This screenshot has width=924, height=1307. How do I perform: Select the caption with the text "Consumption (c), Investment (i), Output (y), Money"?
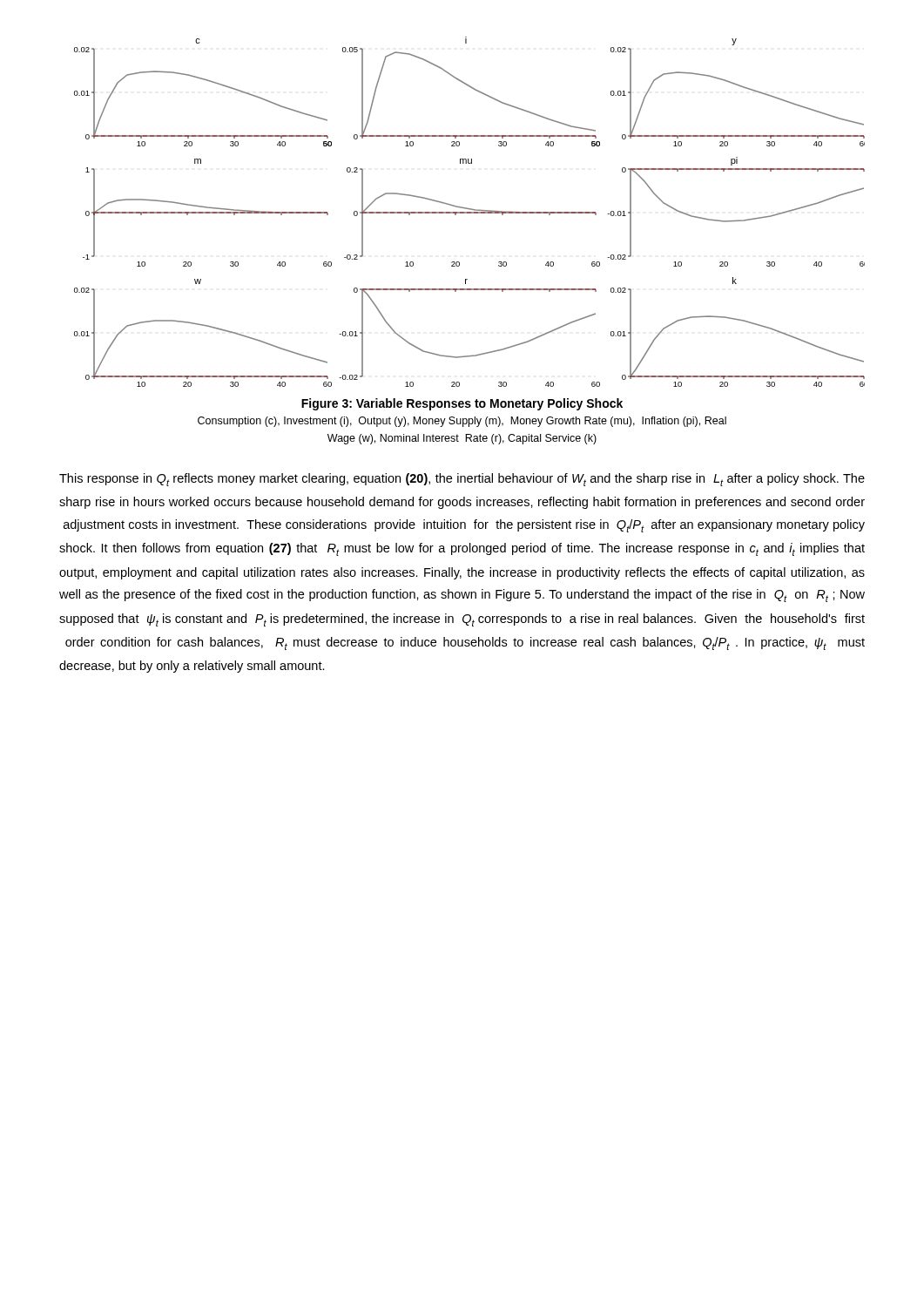click(462, 430)
